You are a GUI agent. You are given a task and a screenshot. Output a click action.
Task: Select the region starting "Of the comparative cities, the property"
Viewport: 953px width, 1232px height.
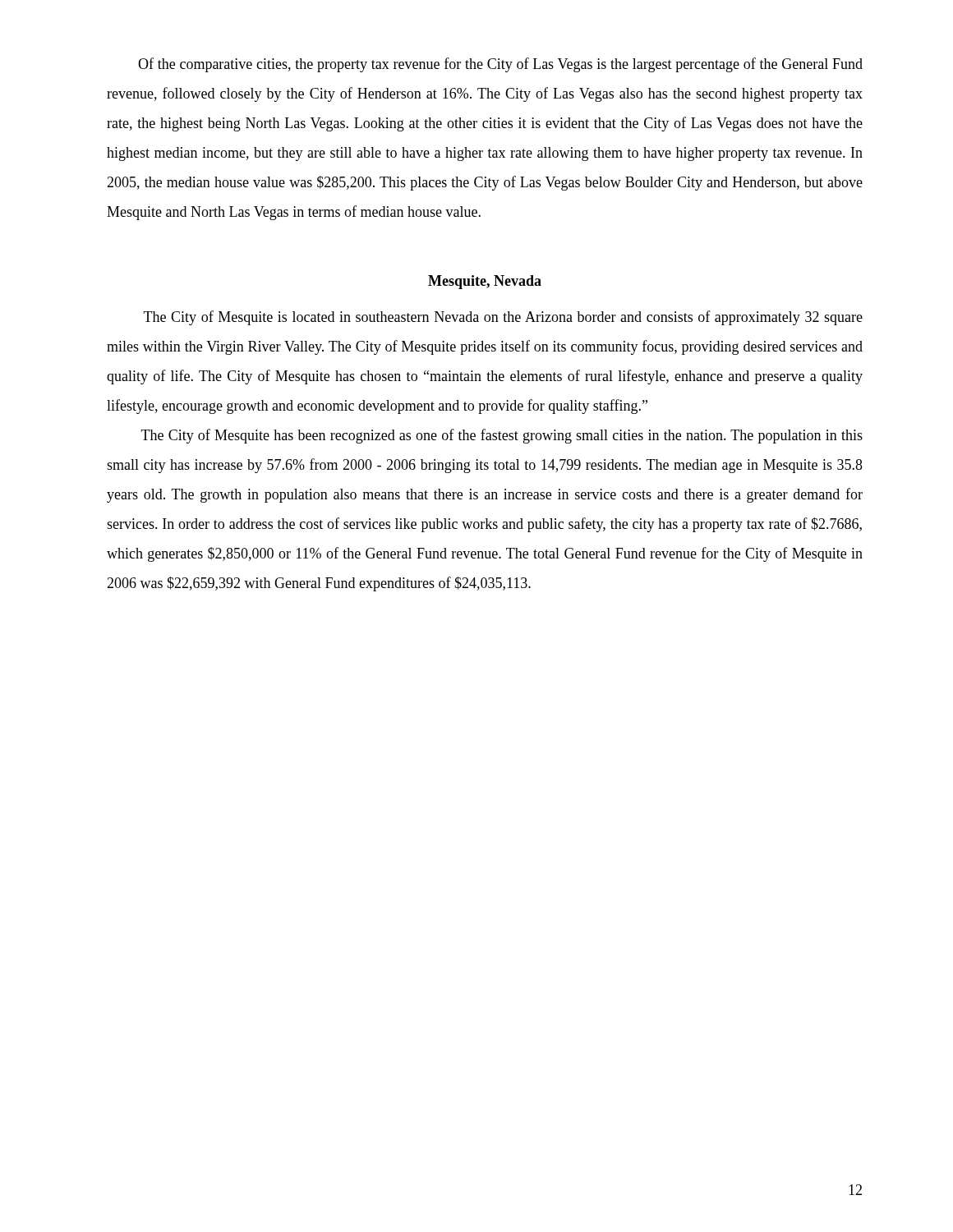(x=485, y=138)
